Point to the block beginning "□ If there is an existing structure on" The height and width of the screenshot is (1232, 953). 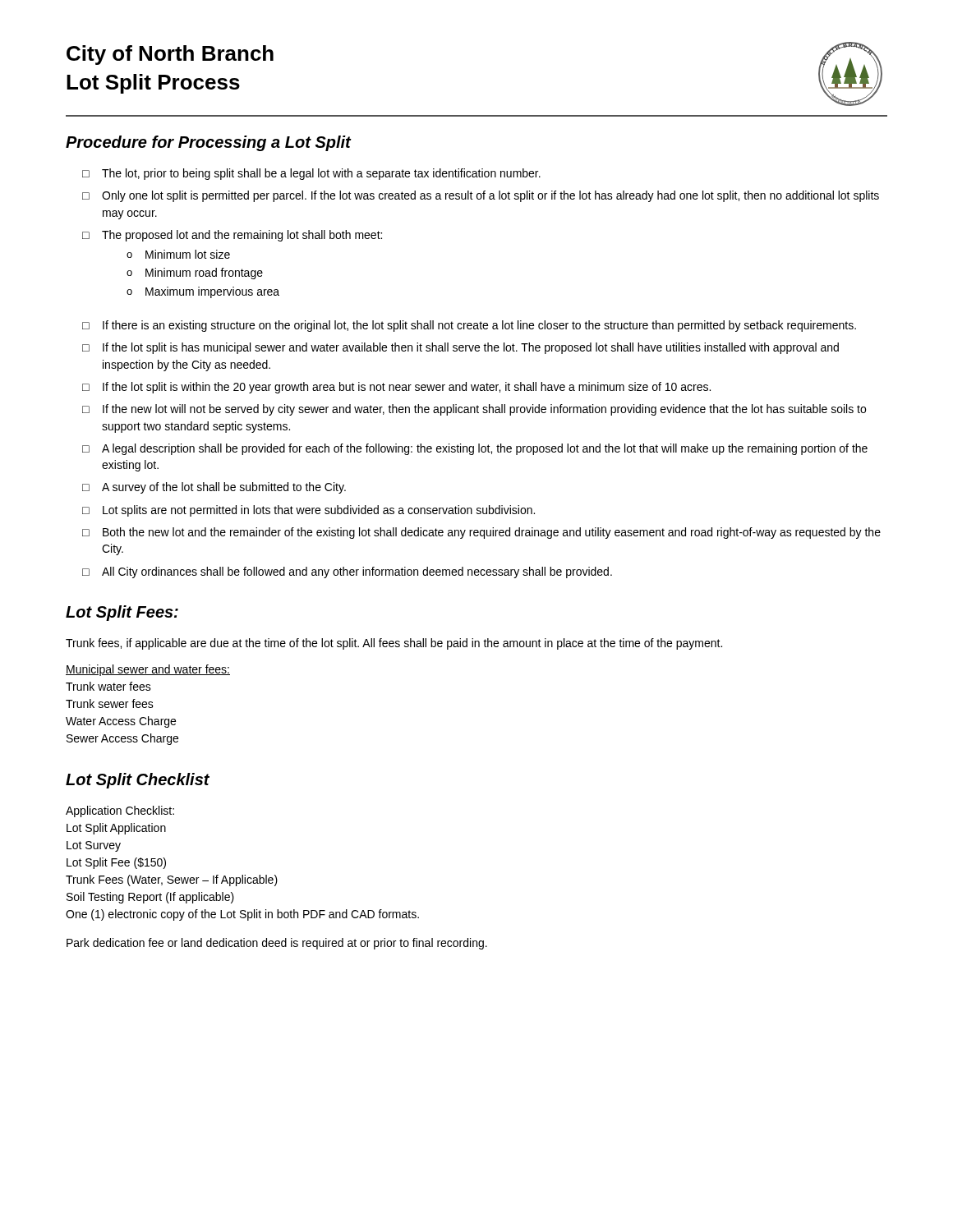tap(485, 325)
